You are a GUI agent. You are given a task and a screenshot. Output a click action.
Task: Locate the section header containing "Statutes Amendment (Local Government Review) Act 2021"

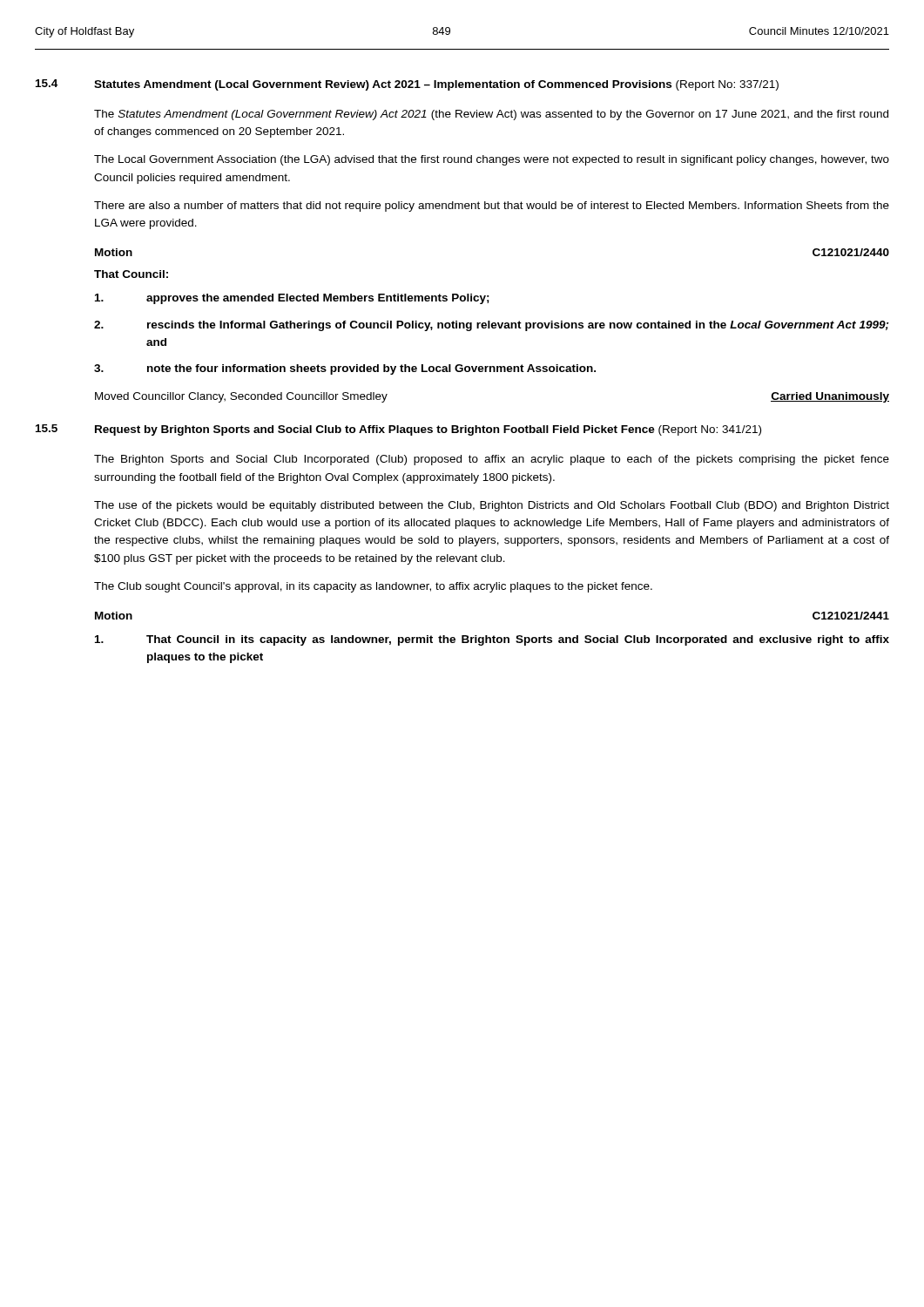click(x=437, y=84)
